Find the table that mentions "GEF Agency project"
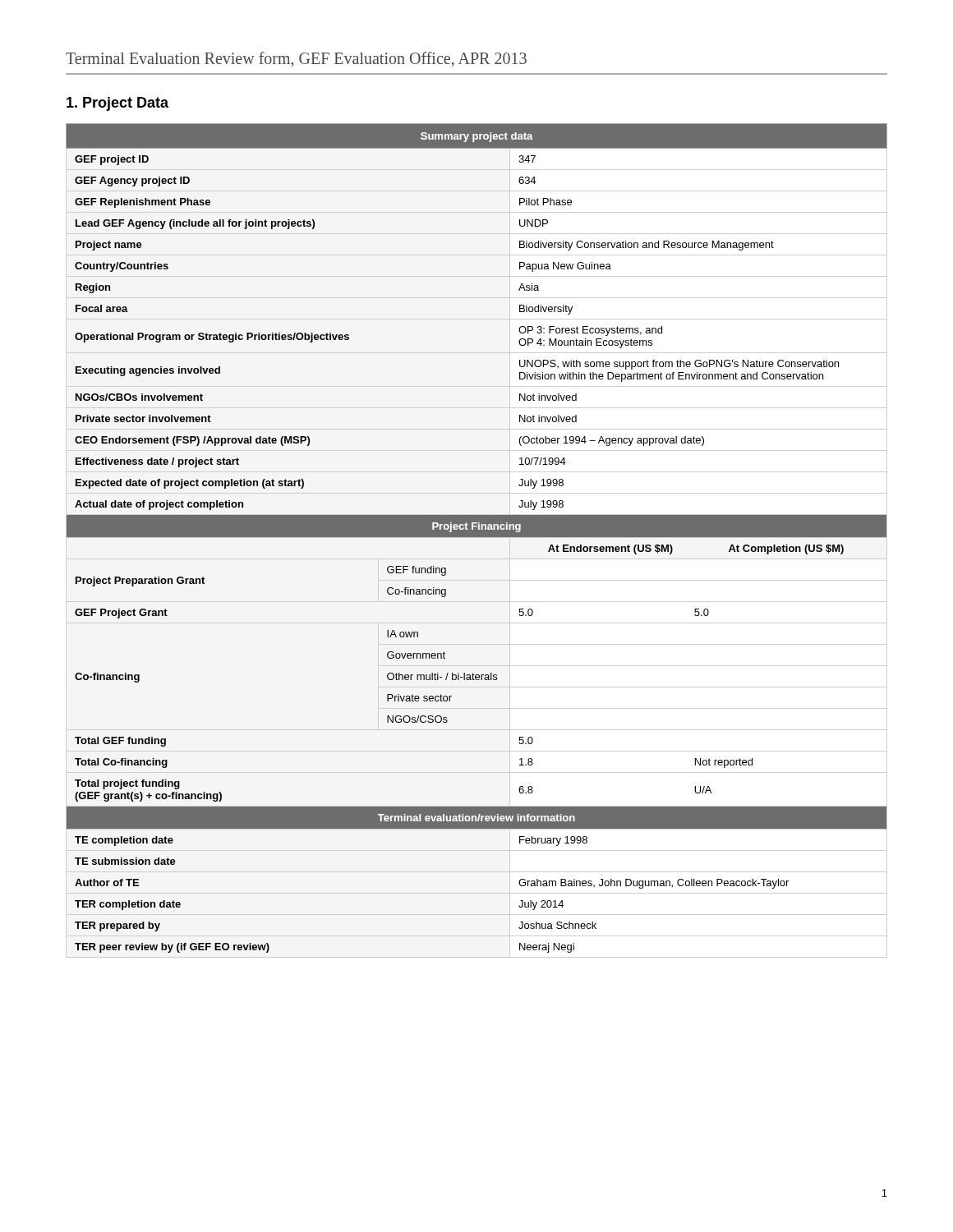The image size is (953, 1232). pyautogui.click(x=476, y=540)
